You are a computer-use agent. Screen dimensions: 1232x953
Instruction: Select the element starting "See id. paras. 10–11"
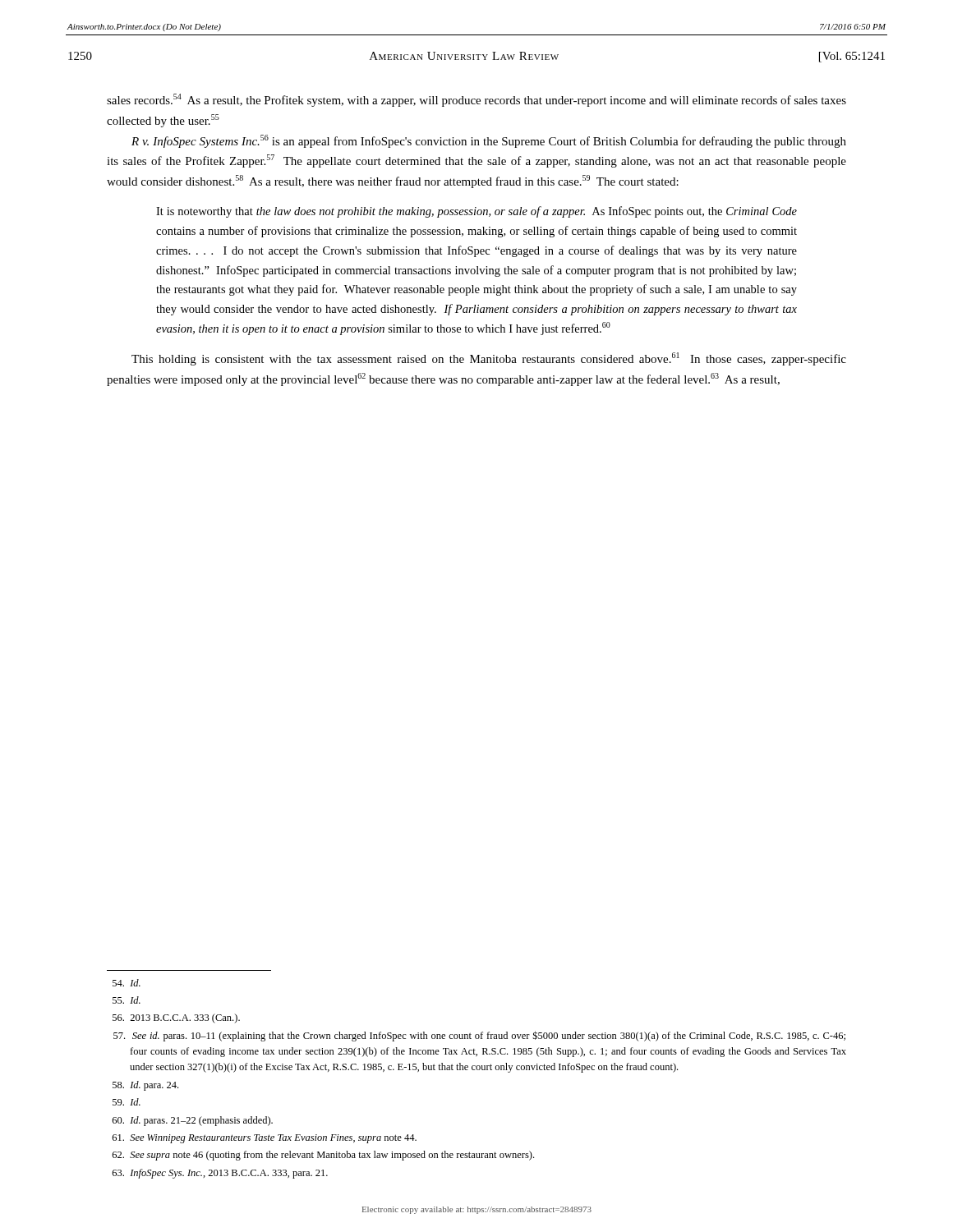pos(476,1051)
